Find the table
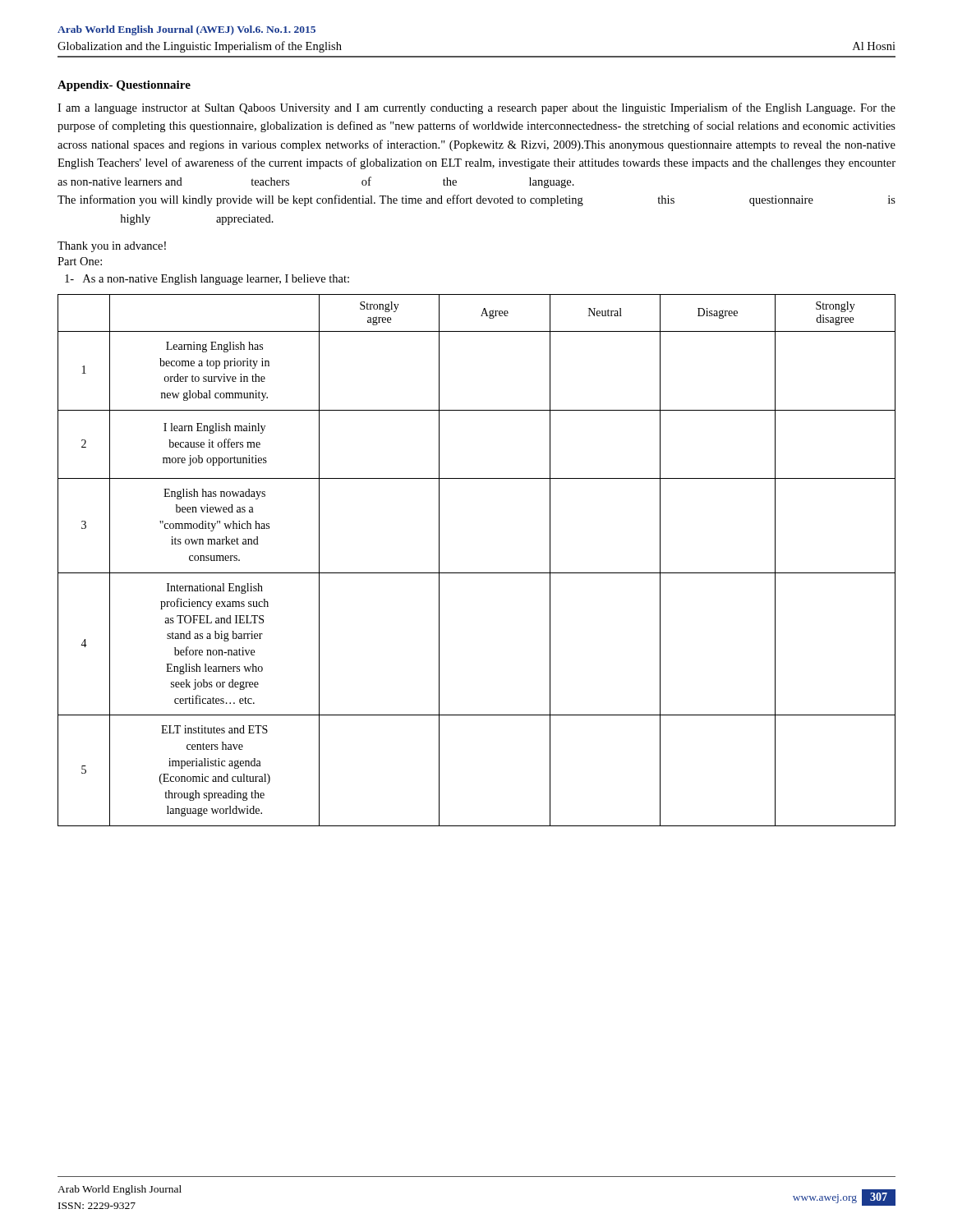 pyautogui.click(x=476, y=560)
